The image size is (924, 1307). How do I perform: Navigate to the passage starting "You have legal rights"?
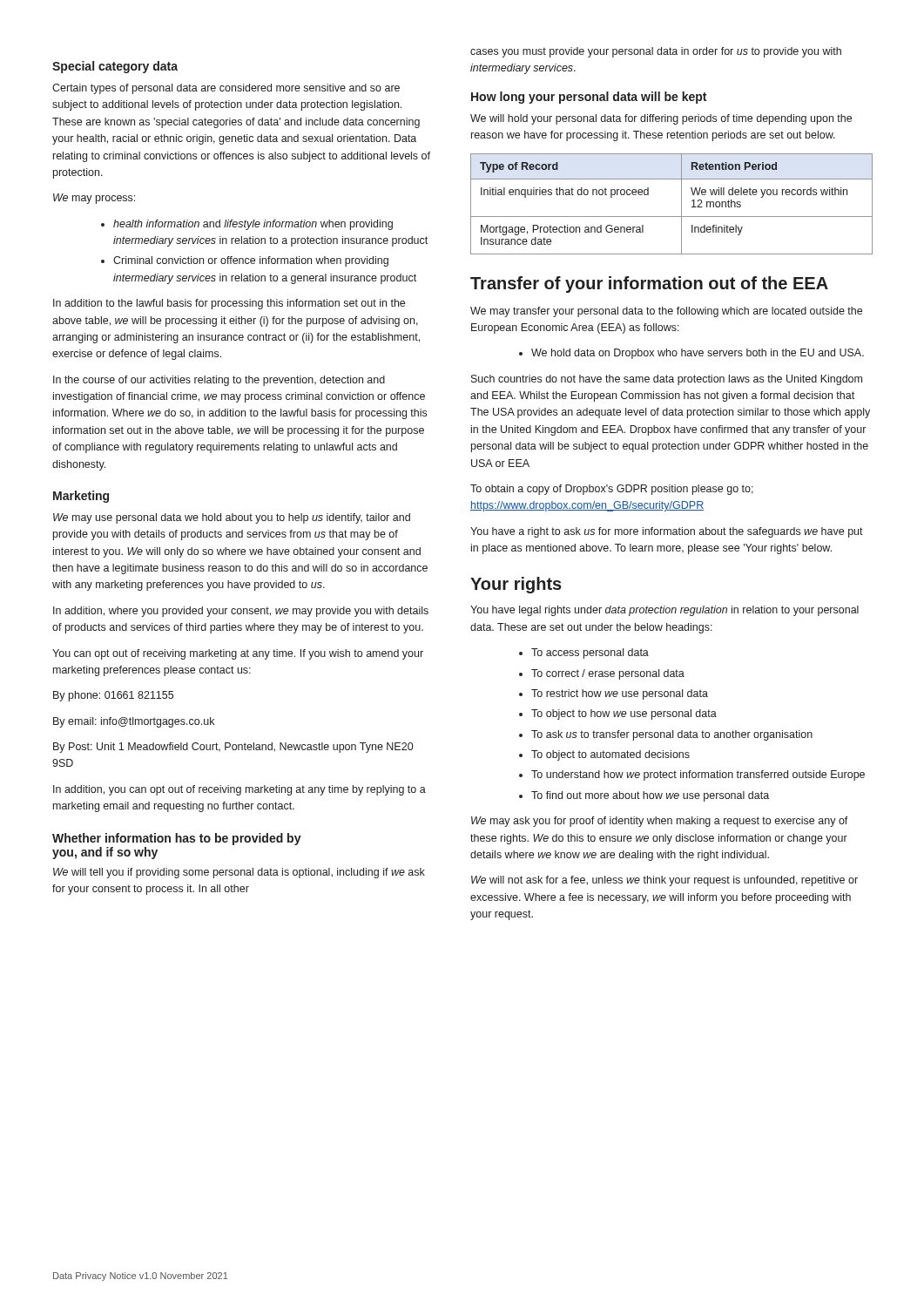pos(665,619)
